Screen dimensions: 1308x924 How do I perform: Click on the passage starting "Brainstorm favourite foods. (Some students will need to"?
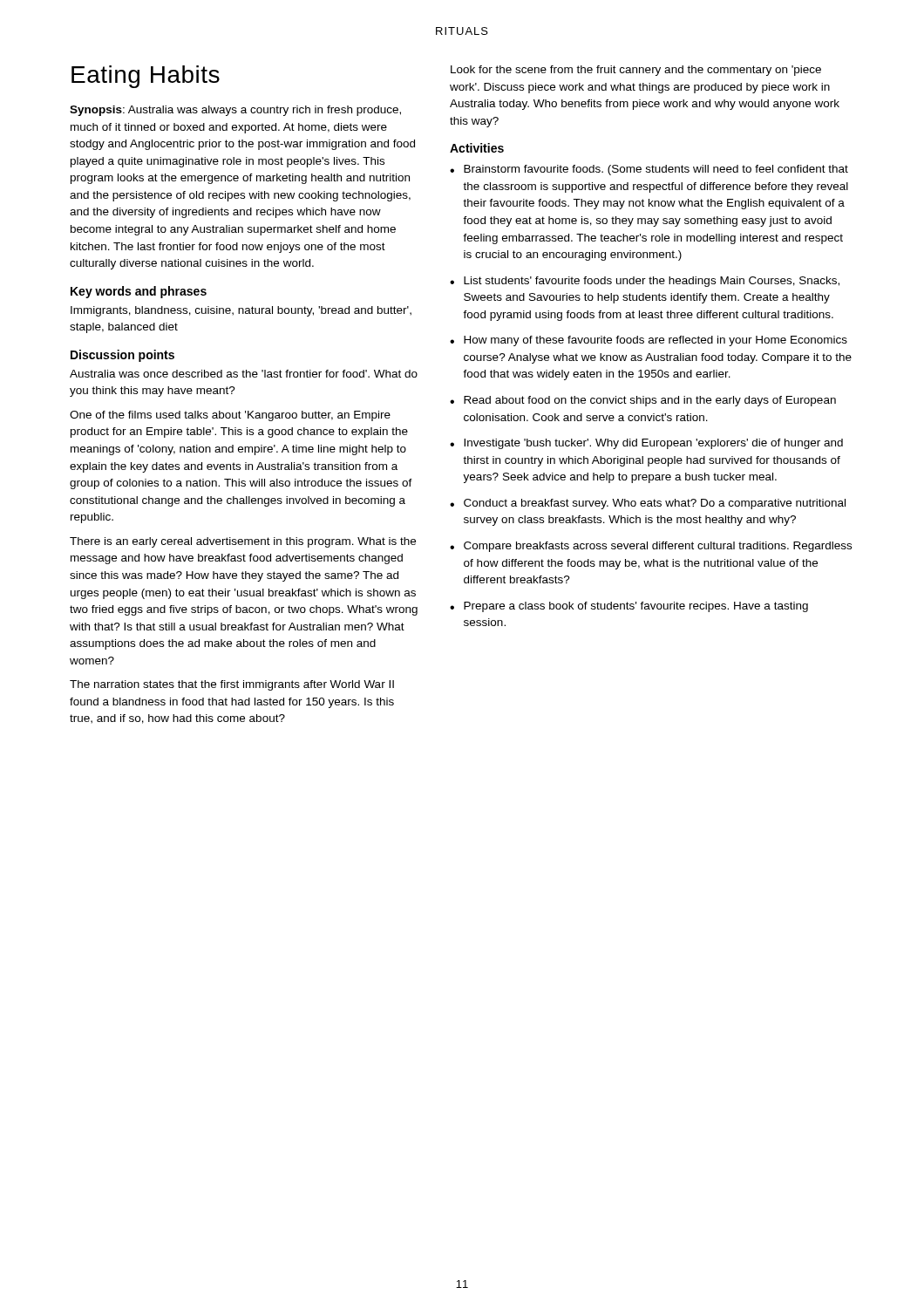656,212
